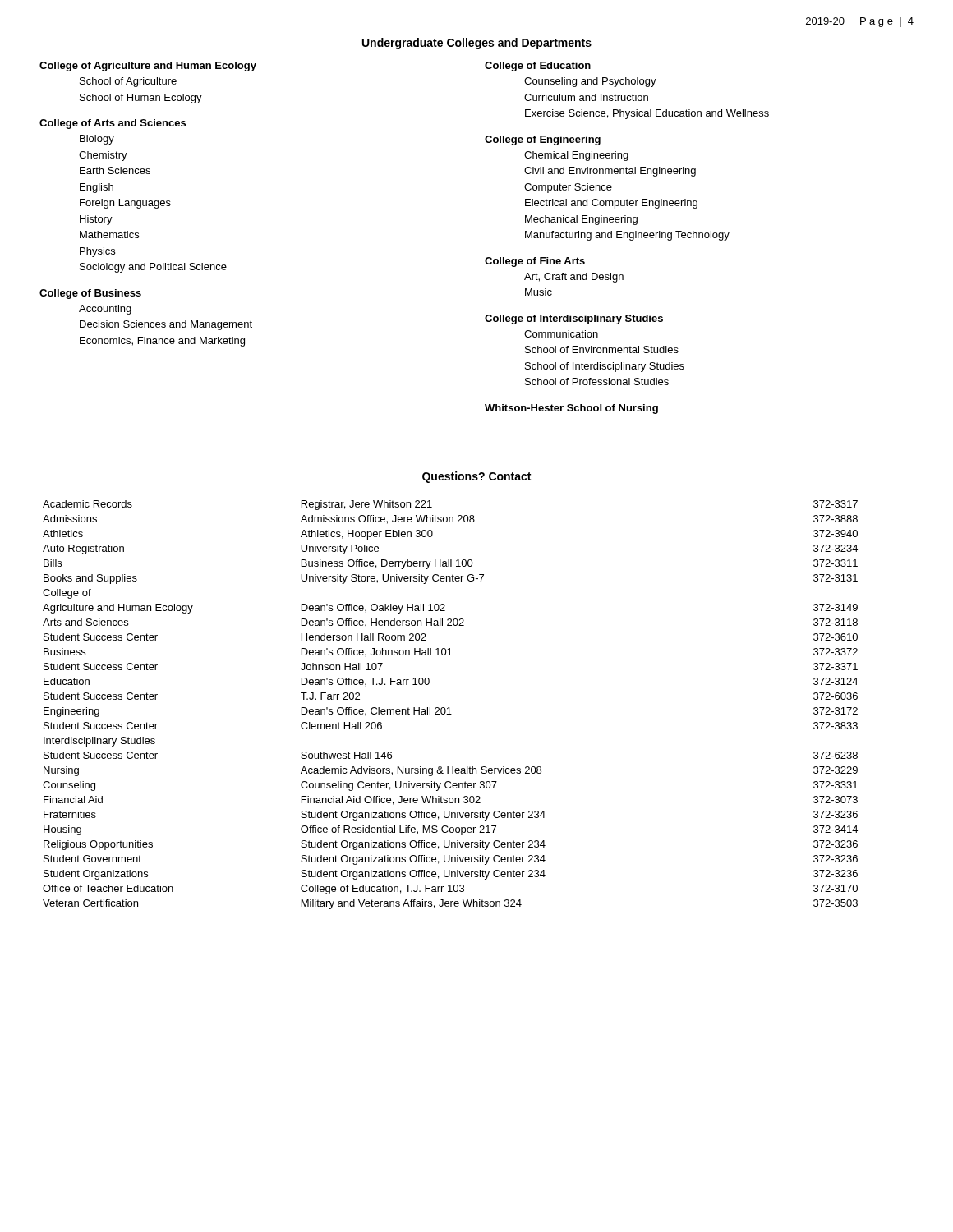The image size is (953, 1232).
Task: Locate the text containing "Whitson-Hester School of Nursing"
Action: tap(571, 409)
